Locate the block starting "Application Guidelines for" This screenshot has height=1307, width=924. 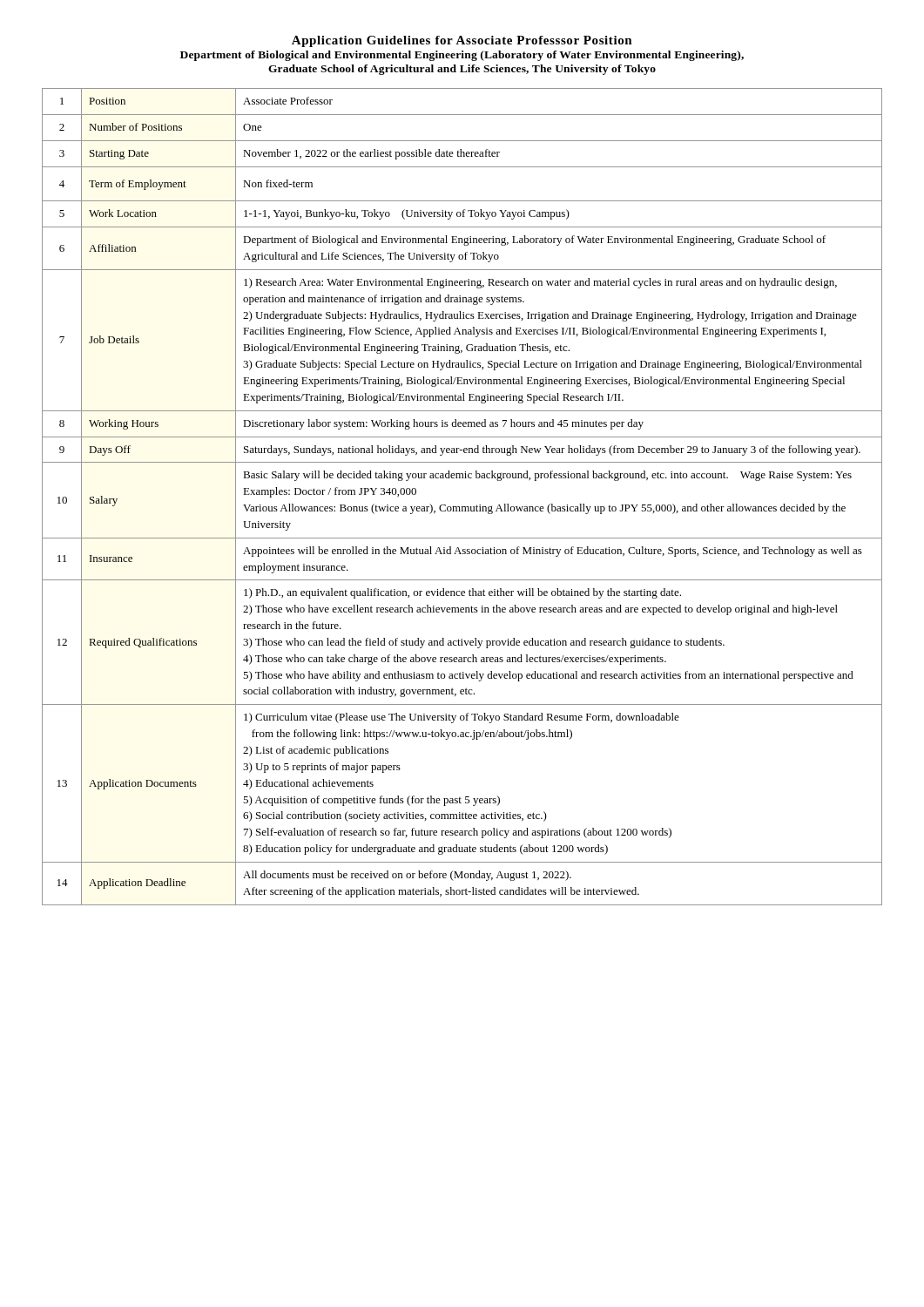point(462,54)
